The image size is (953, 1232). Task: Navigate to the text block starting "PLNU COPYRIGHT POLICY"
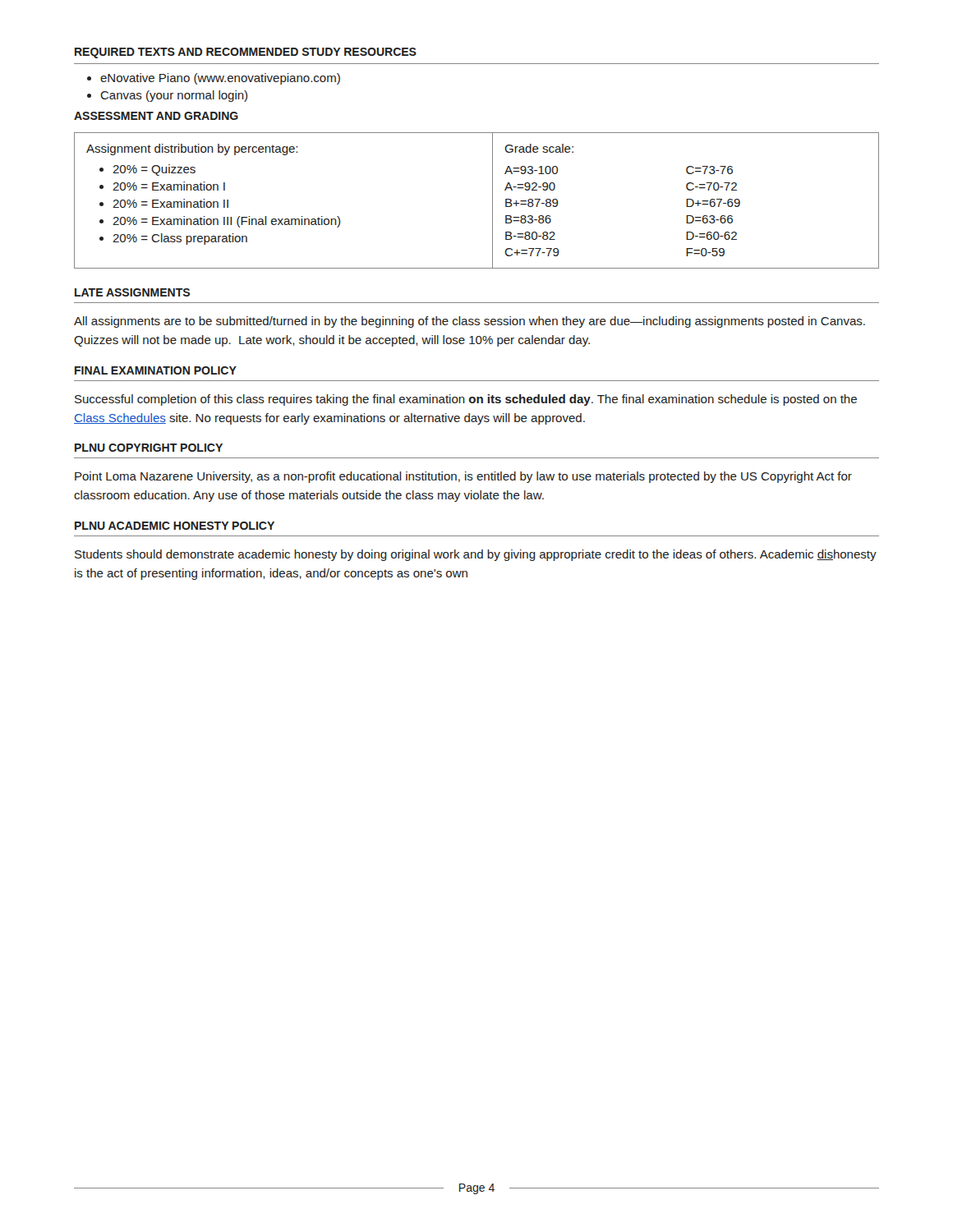pyautogui.click(x=148, y=448)
